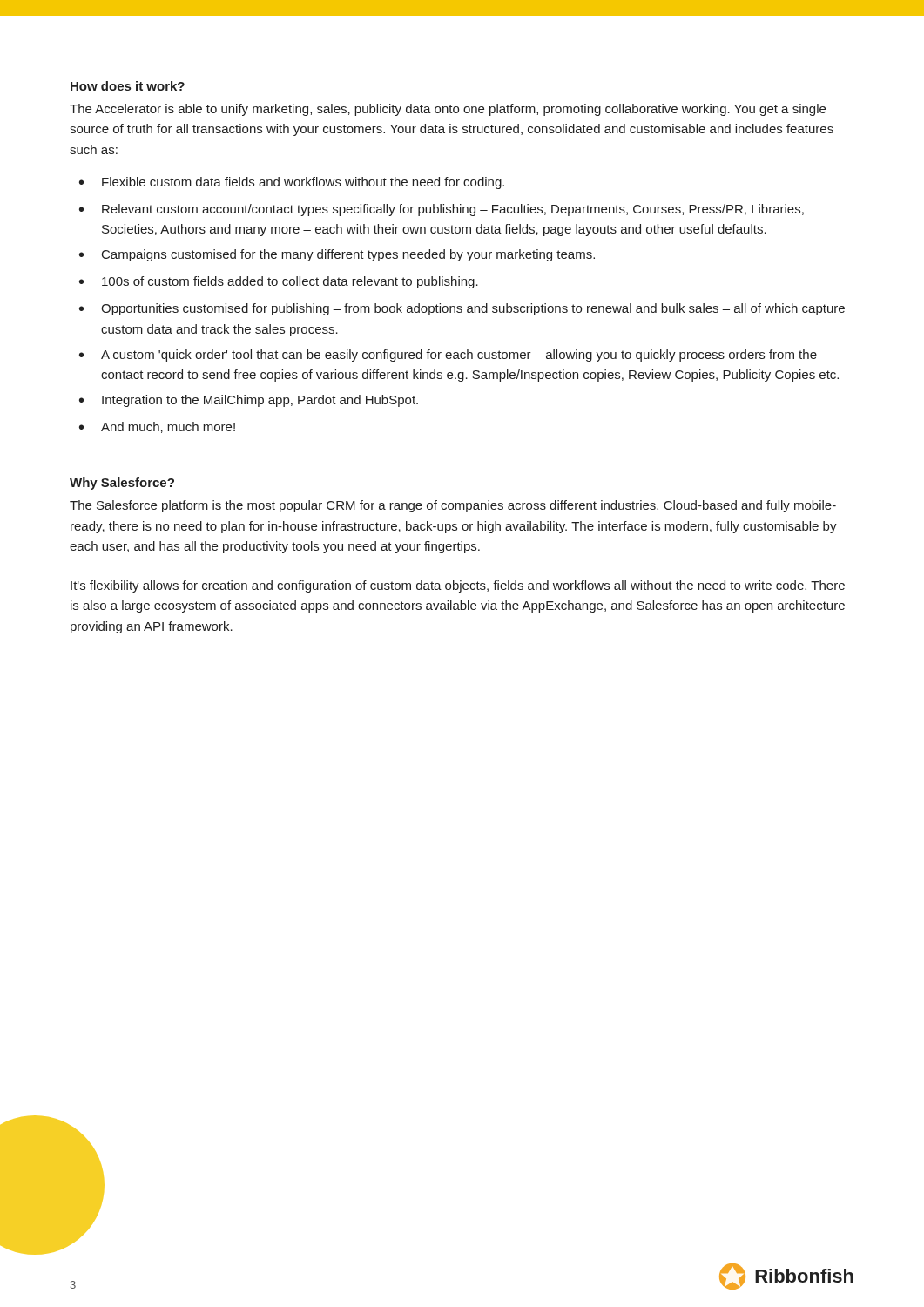Image resolution: width=924 pixels, height=1307 pixels.
Task: Select the text starting "• And much, much more!"
Action: 157,427
